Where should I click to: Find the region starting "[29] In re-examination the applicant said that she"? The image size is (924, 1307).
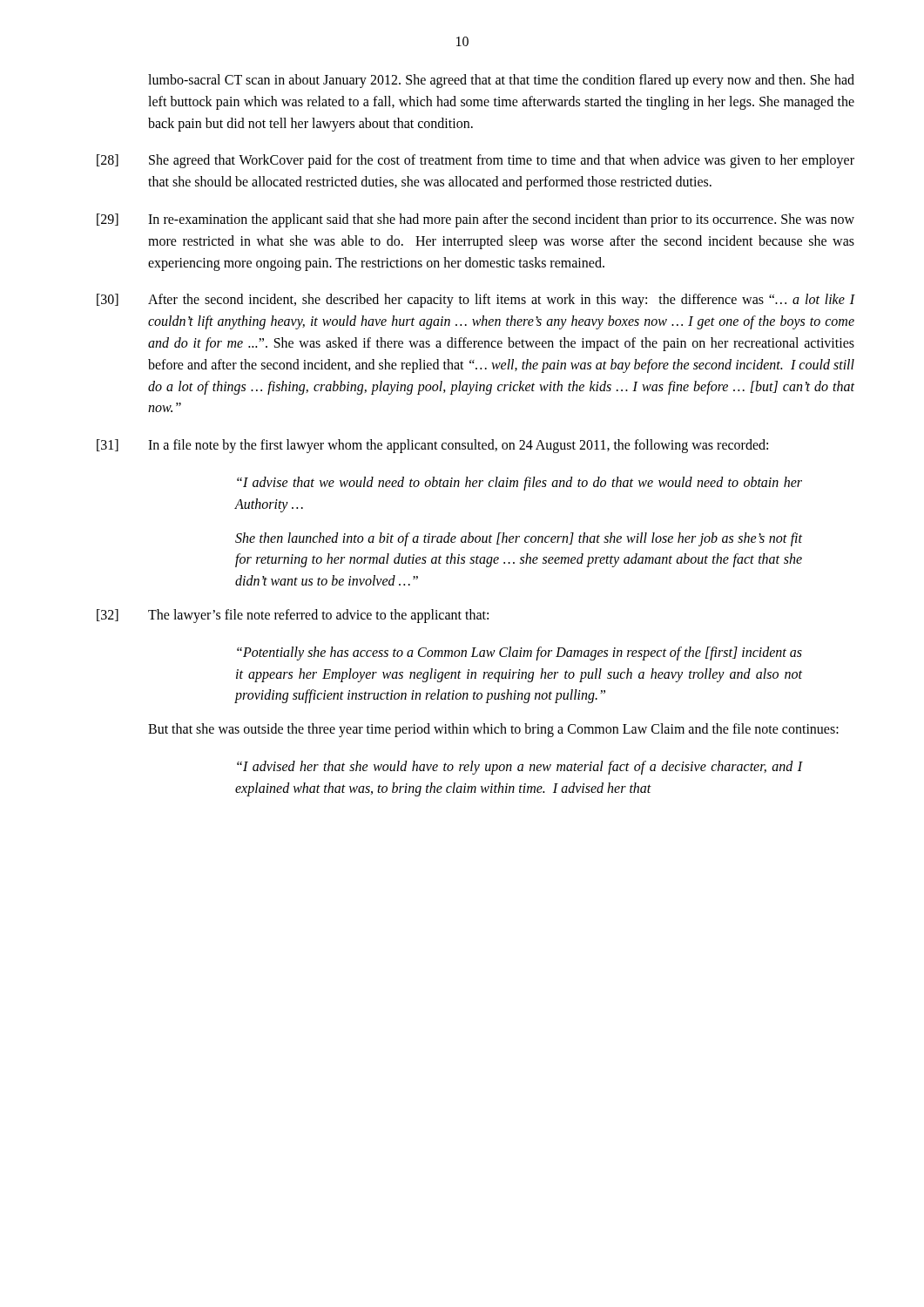pos(475,242)
